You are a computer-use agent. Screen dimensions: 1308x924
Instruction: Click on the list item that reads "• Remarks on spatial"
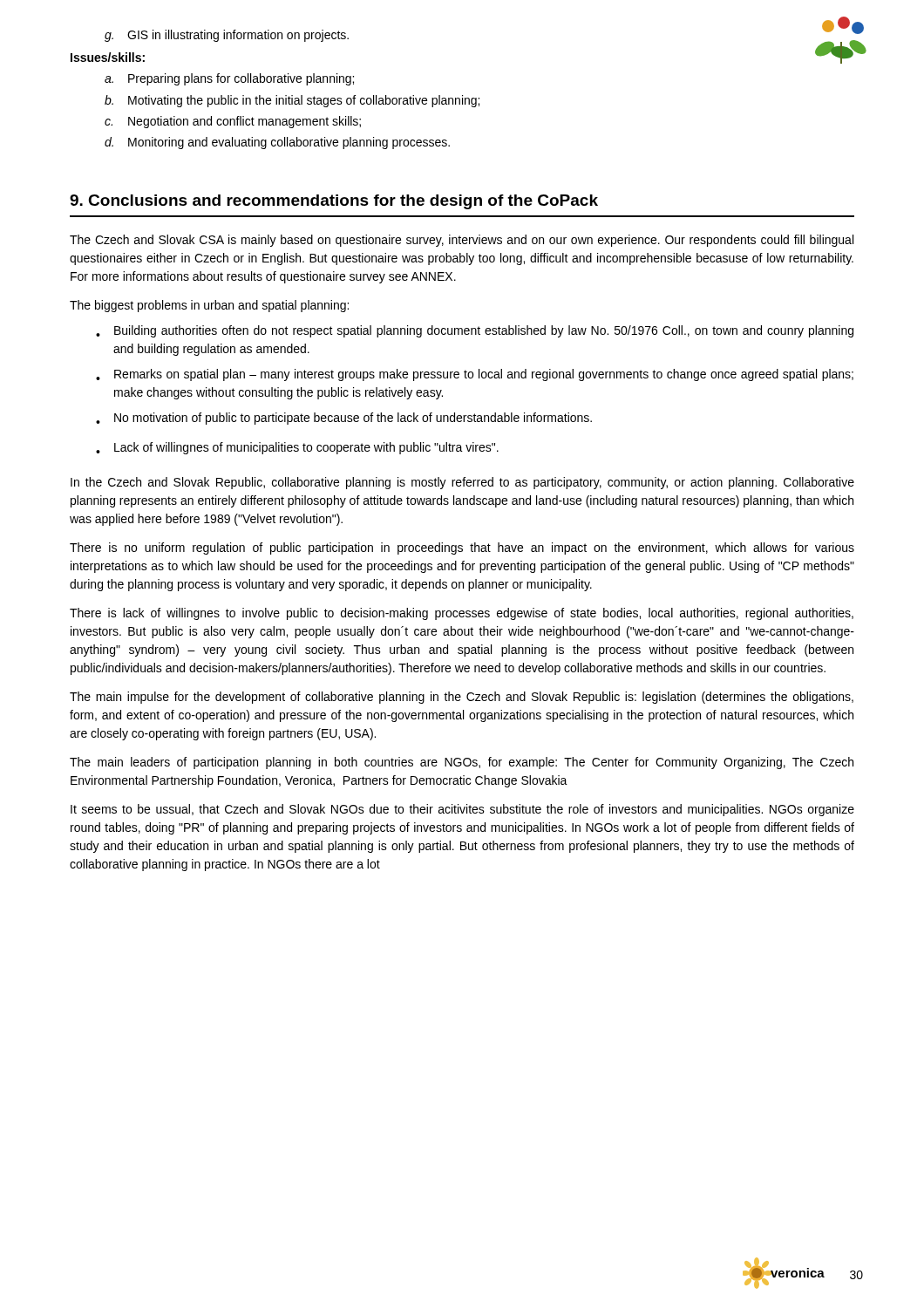pyautogui.click(x=475, y=384)
